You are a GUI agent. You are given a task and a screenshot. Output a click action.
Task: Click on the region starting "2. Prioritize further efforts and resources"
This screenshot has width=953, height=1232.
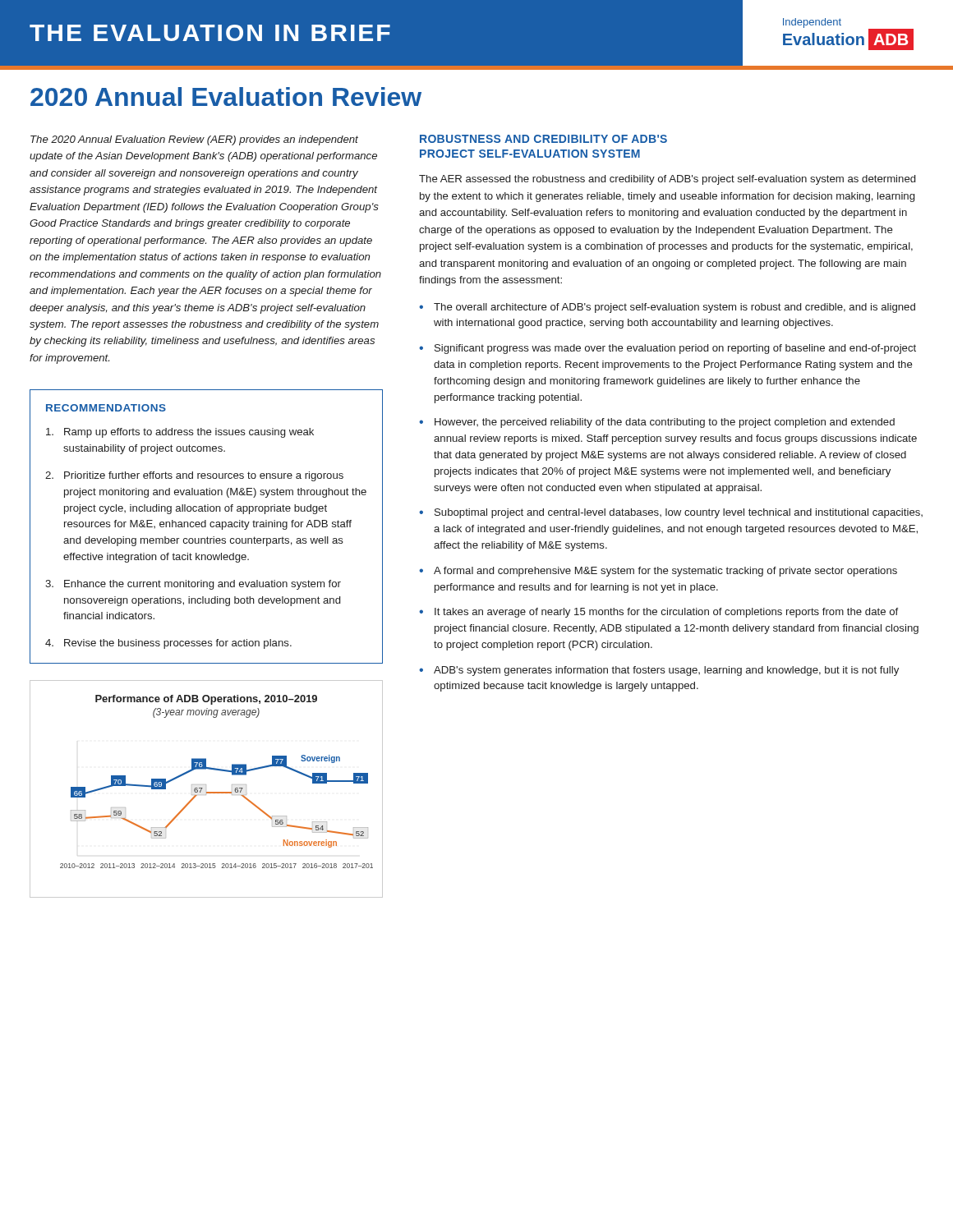click(206, 516)
